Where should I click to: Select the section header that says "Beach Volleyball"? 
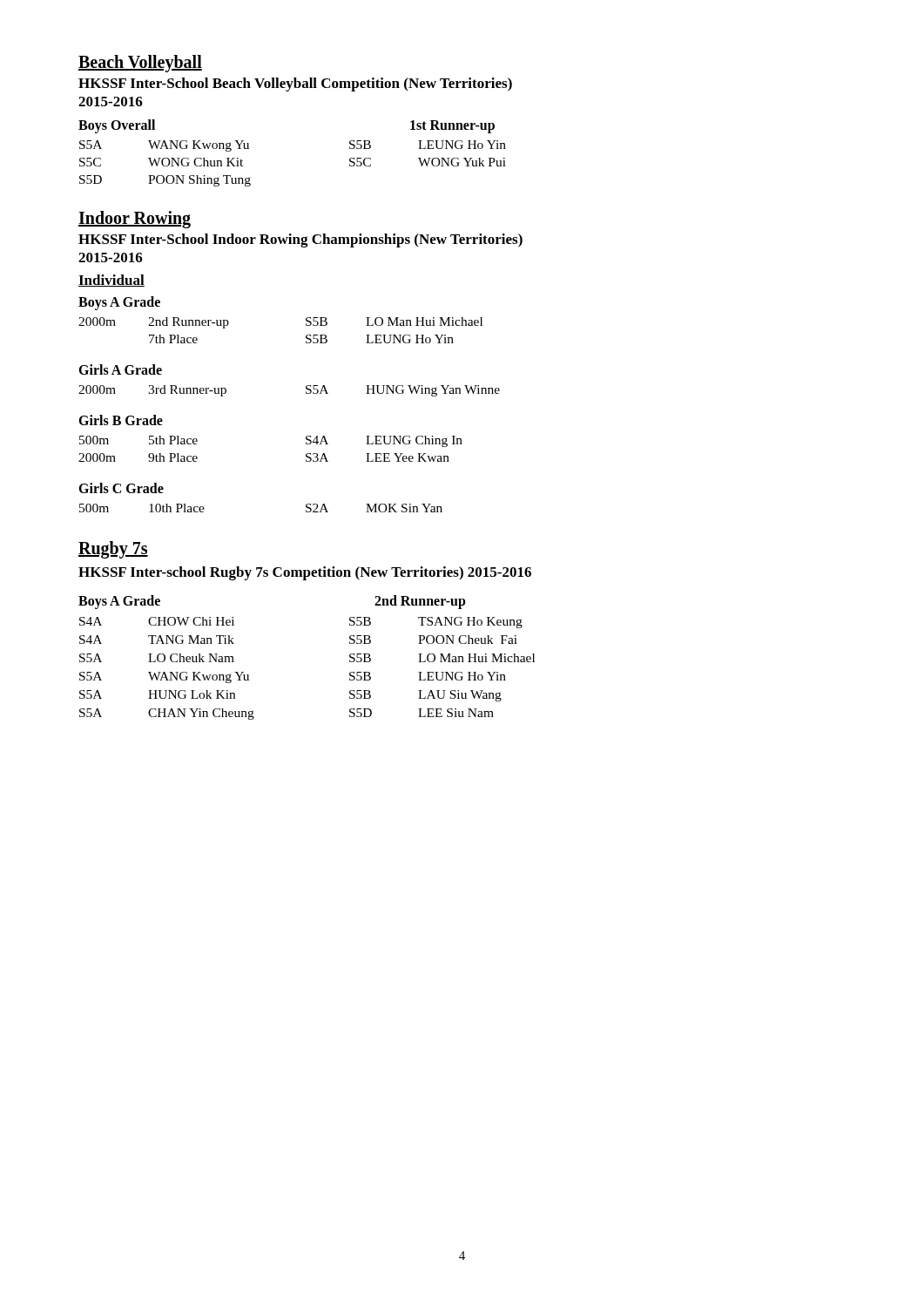140,62
